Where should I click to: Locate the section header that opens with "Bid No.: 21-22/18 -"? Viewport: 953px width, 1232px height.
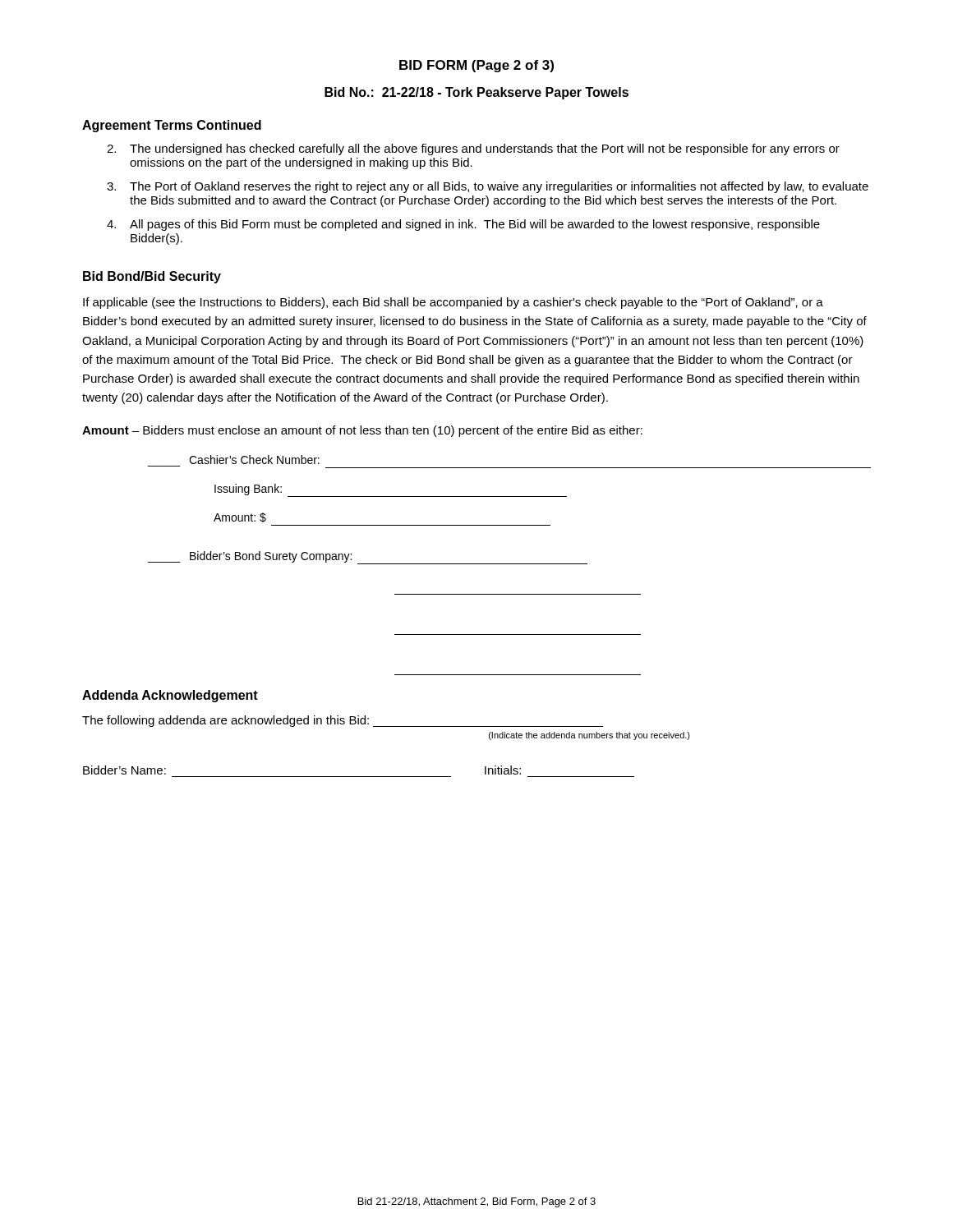476,92
